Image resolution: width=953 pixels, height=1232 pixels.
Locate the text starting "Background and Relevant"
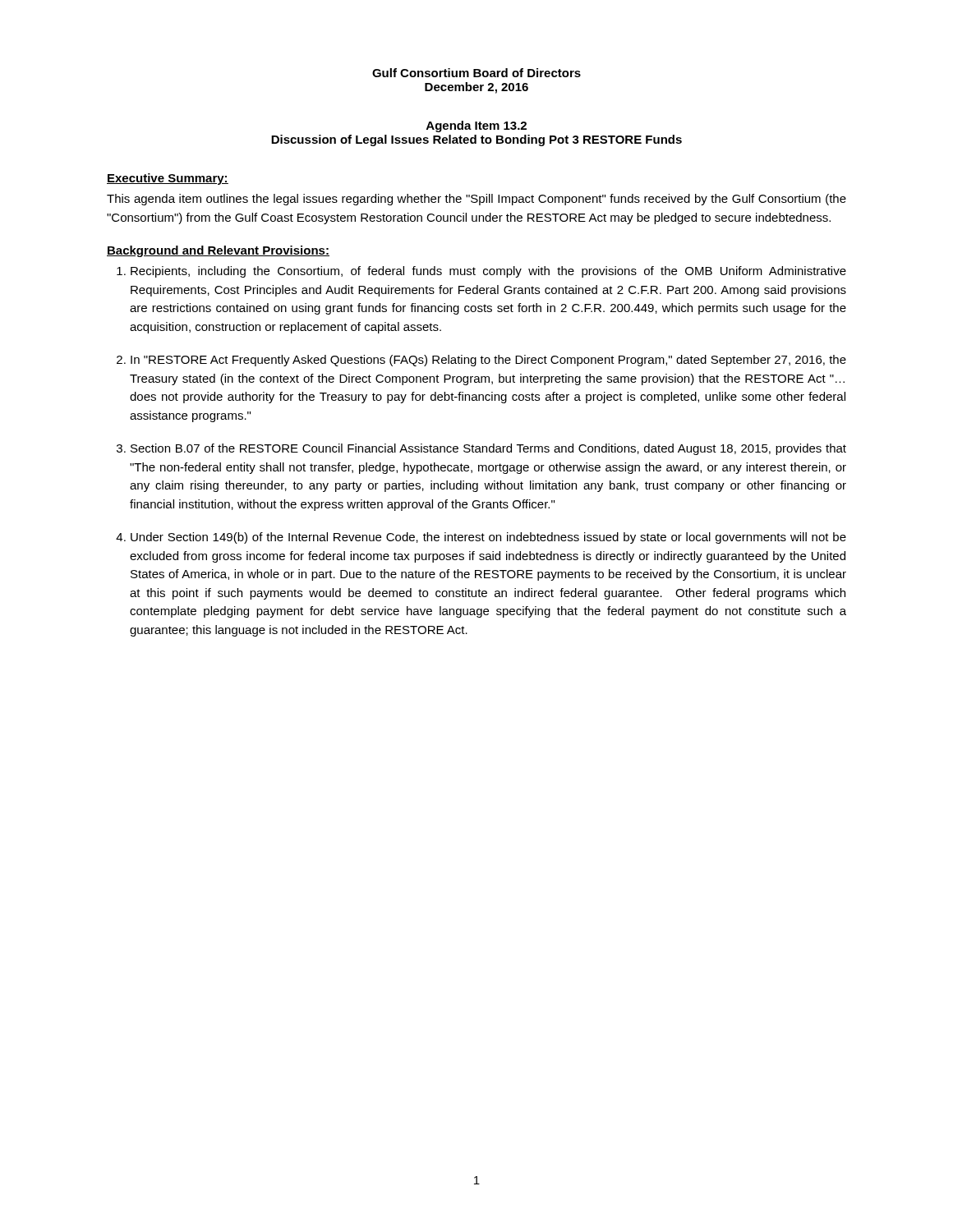click(x=218, y=250)
